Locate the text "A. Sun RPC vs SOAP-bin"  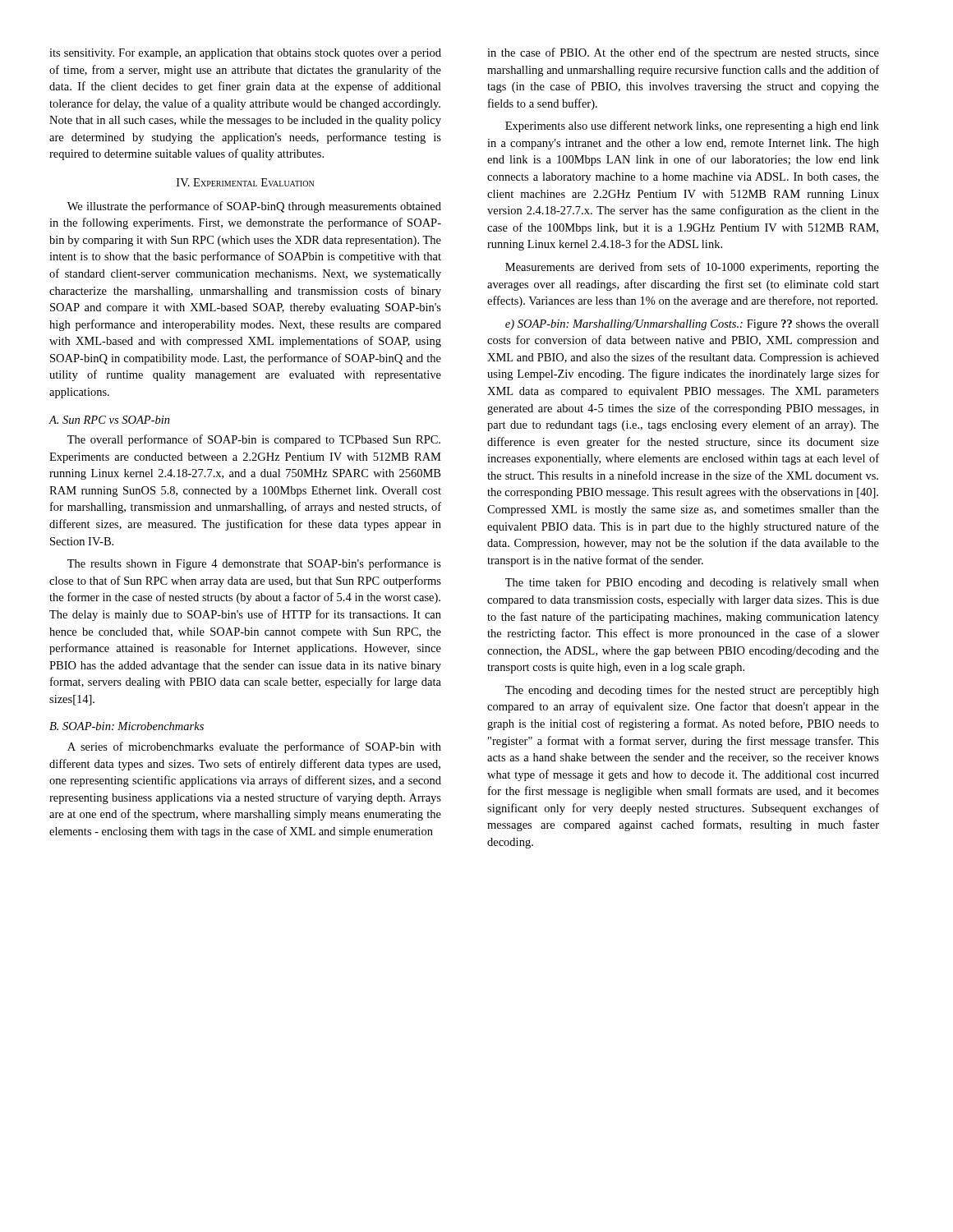click(109, 420)
